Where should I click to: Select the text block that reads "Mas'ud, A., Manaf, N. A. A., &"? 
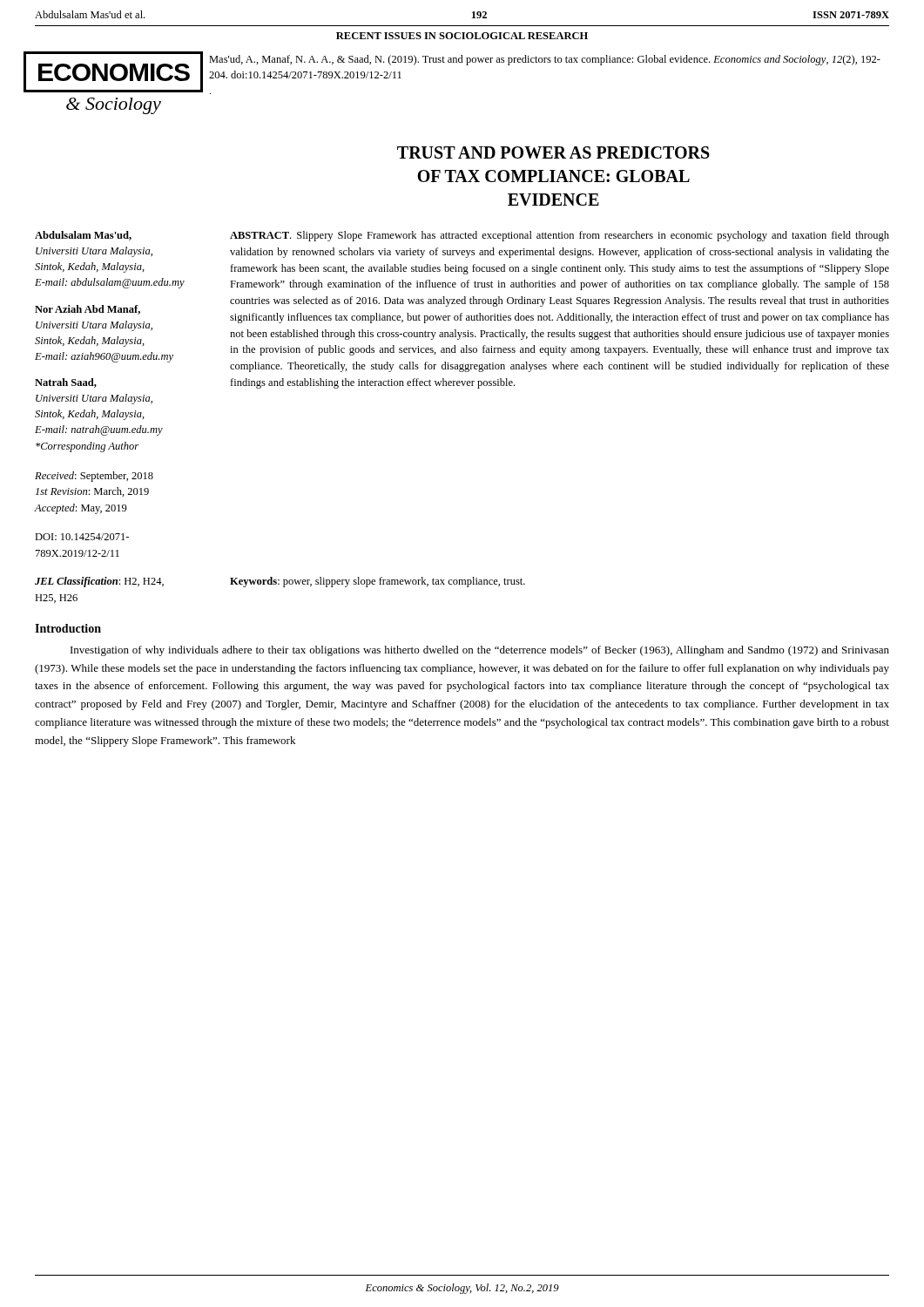[x=545, y=60]
